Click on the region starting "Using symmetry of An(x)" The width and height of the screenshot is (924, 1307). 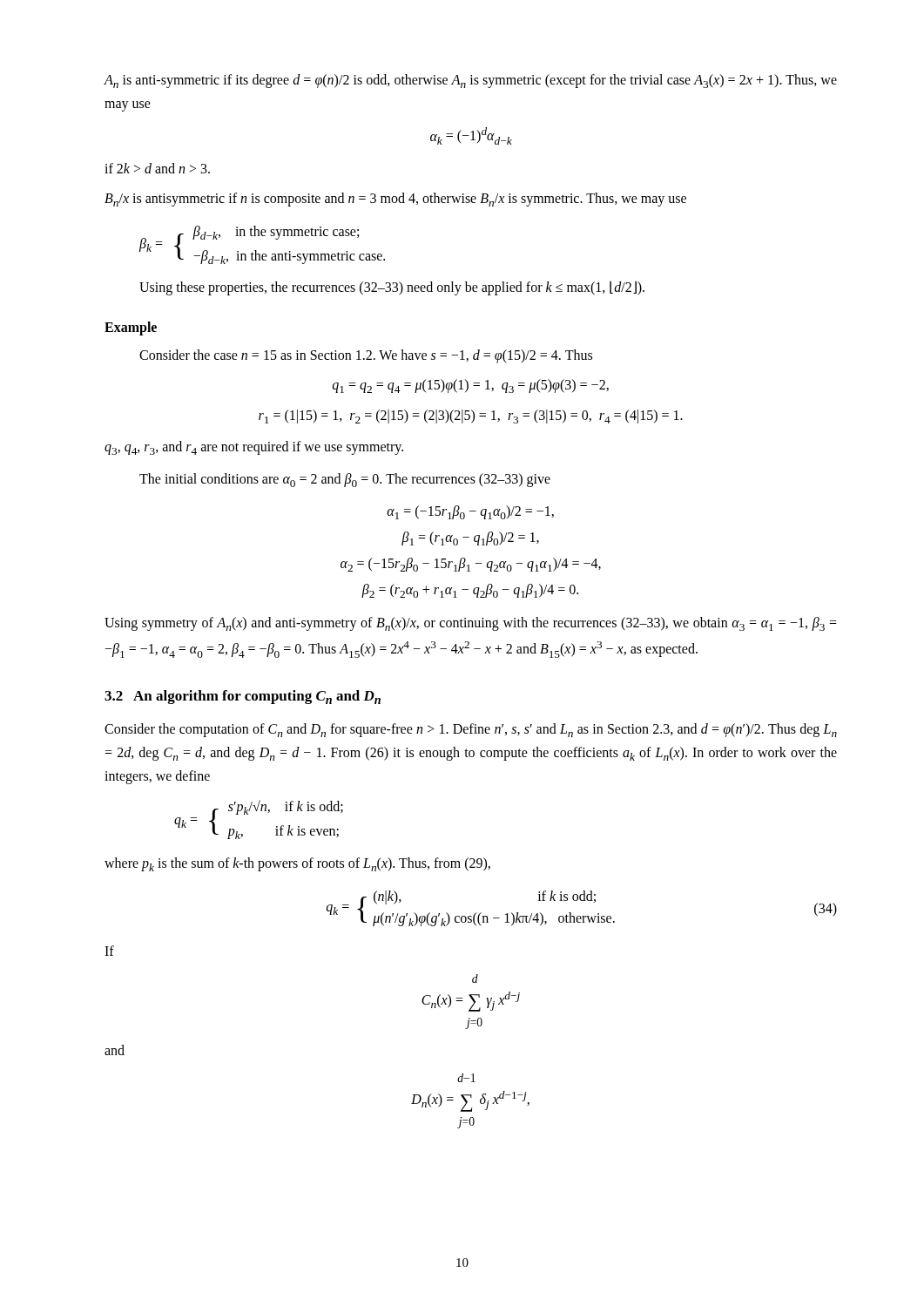pyautogui.click(x=471, y=637)
